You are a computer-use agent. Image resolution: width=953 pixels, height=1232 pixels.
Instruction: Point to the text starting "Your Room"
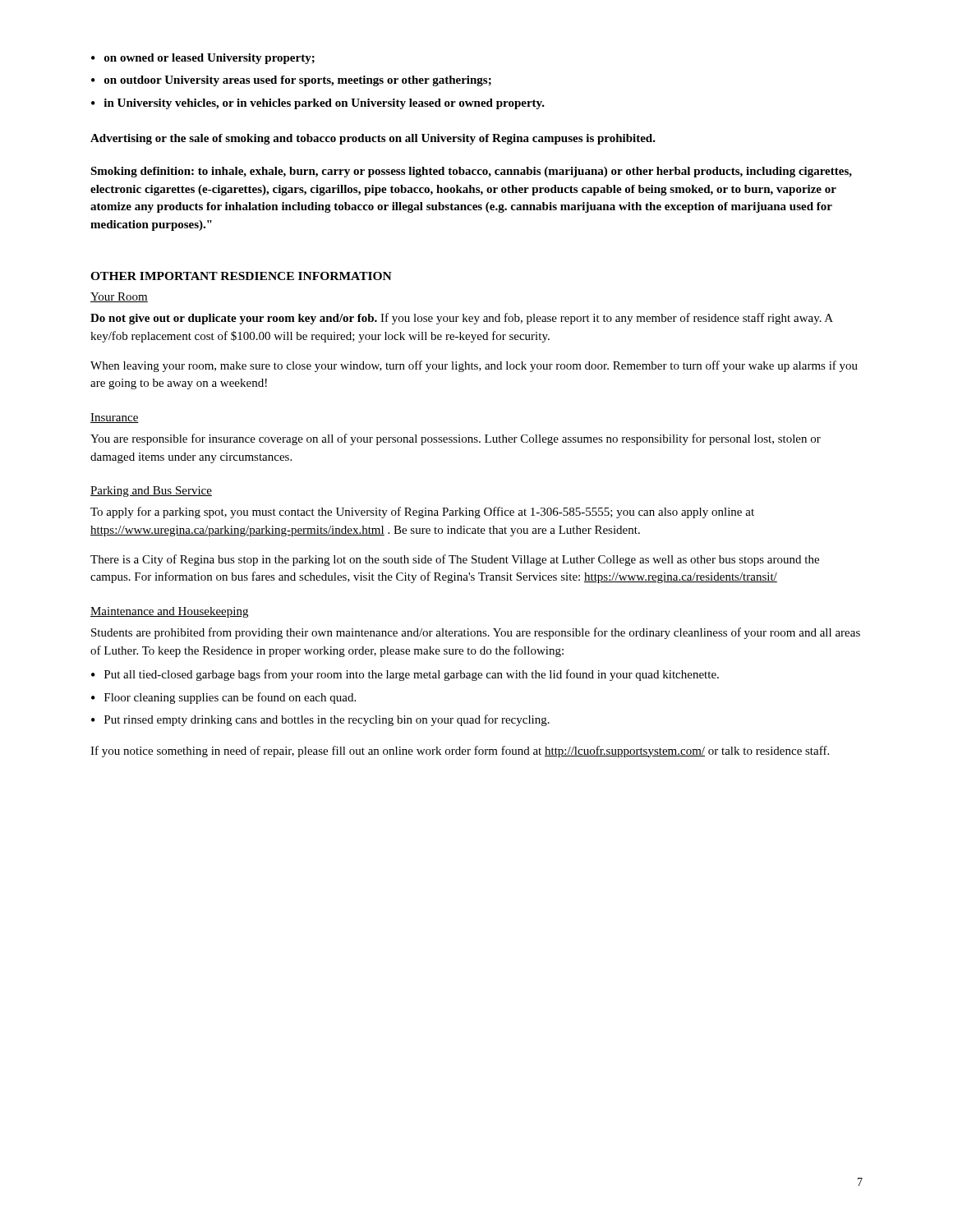119,297
